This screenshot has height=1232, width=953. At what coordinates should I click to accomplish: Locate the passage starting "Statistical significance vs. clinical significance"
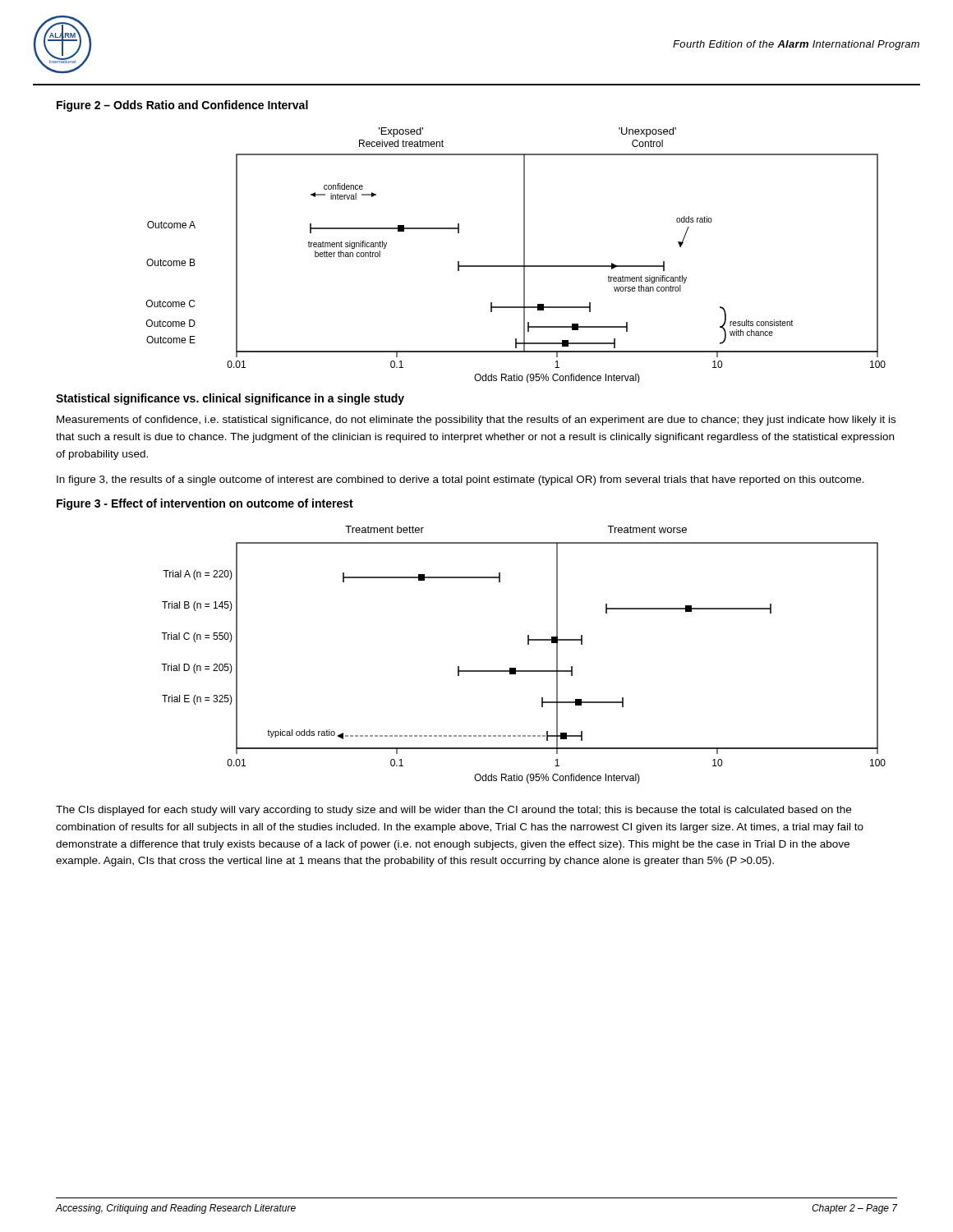(x=230, y=398)
